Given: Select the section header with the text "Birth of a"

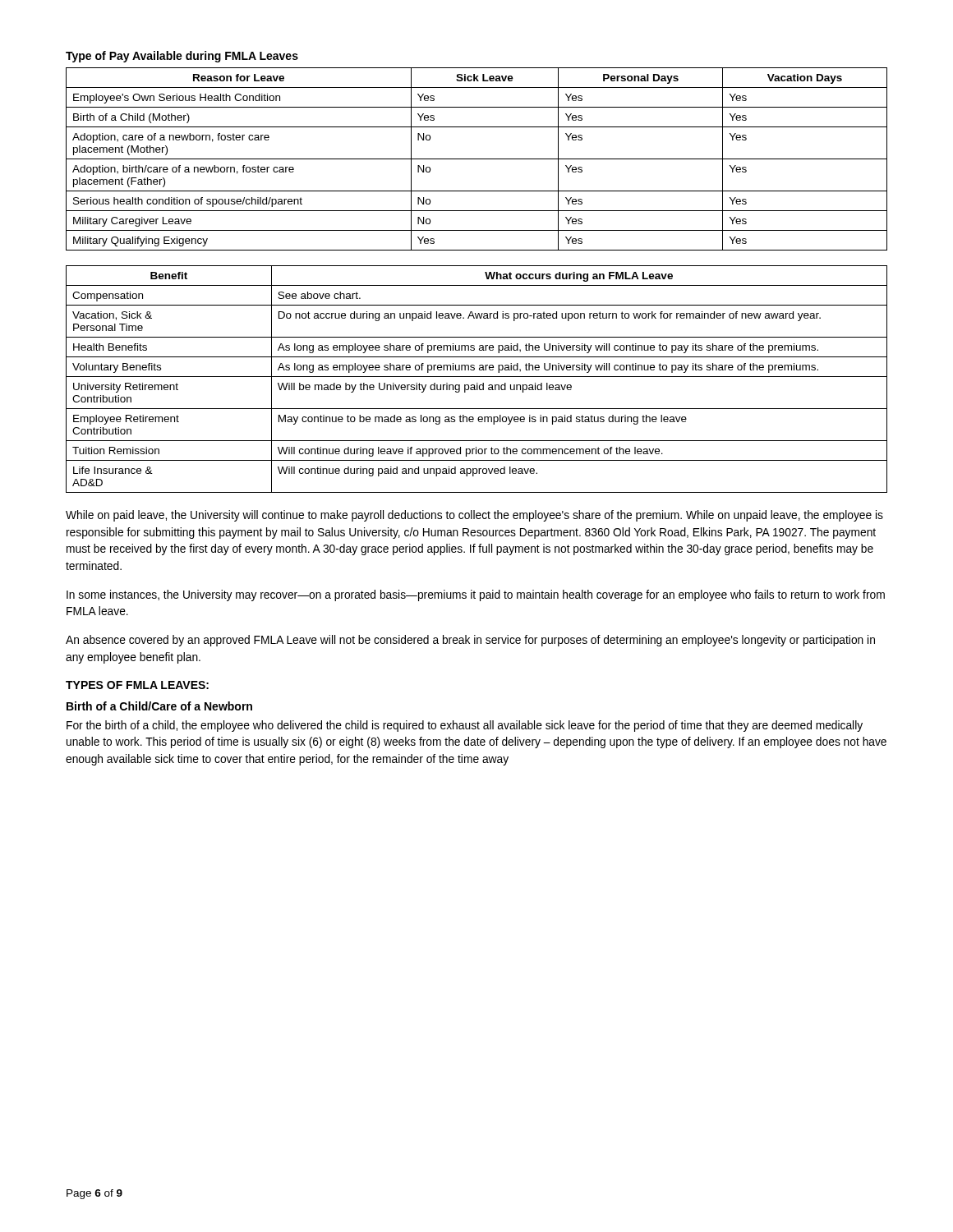Looking at the screenshot, I should 159,706.
